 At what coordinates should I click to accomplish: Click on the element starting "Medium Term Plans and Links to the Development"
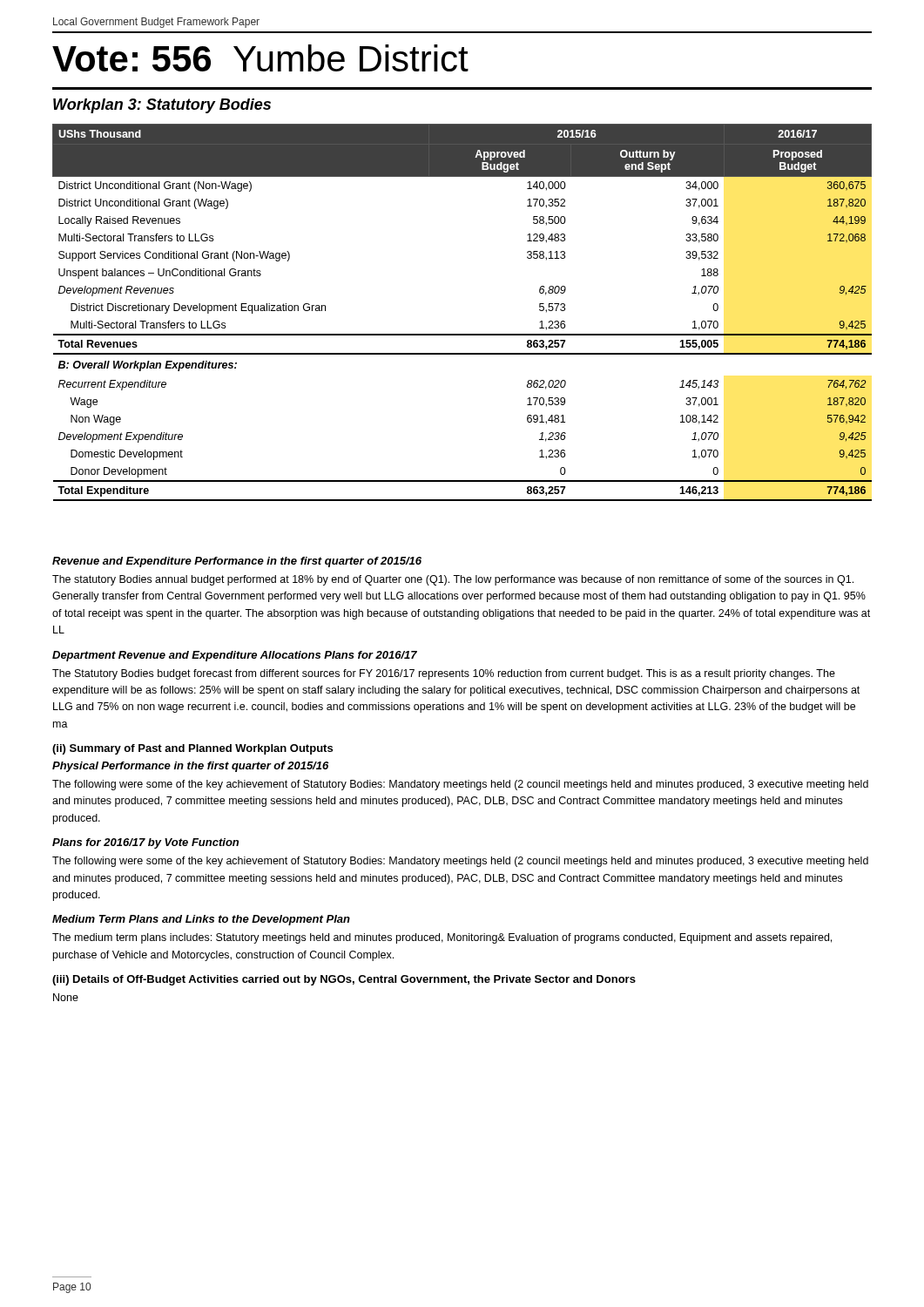(201, 919)
